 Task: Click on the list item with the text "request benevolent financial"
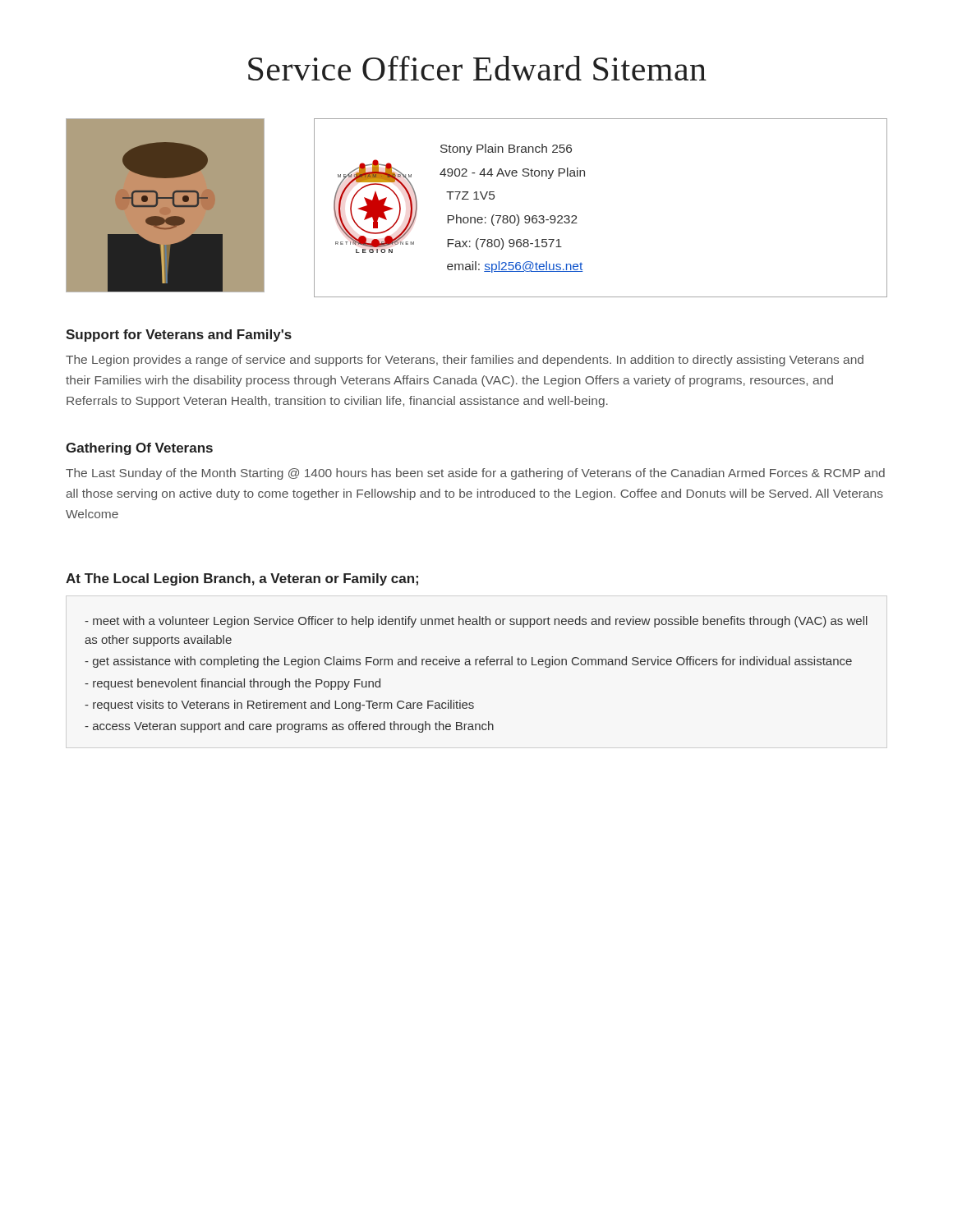(x=233, y=683)
